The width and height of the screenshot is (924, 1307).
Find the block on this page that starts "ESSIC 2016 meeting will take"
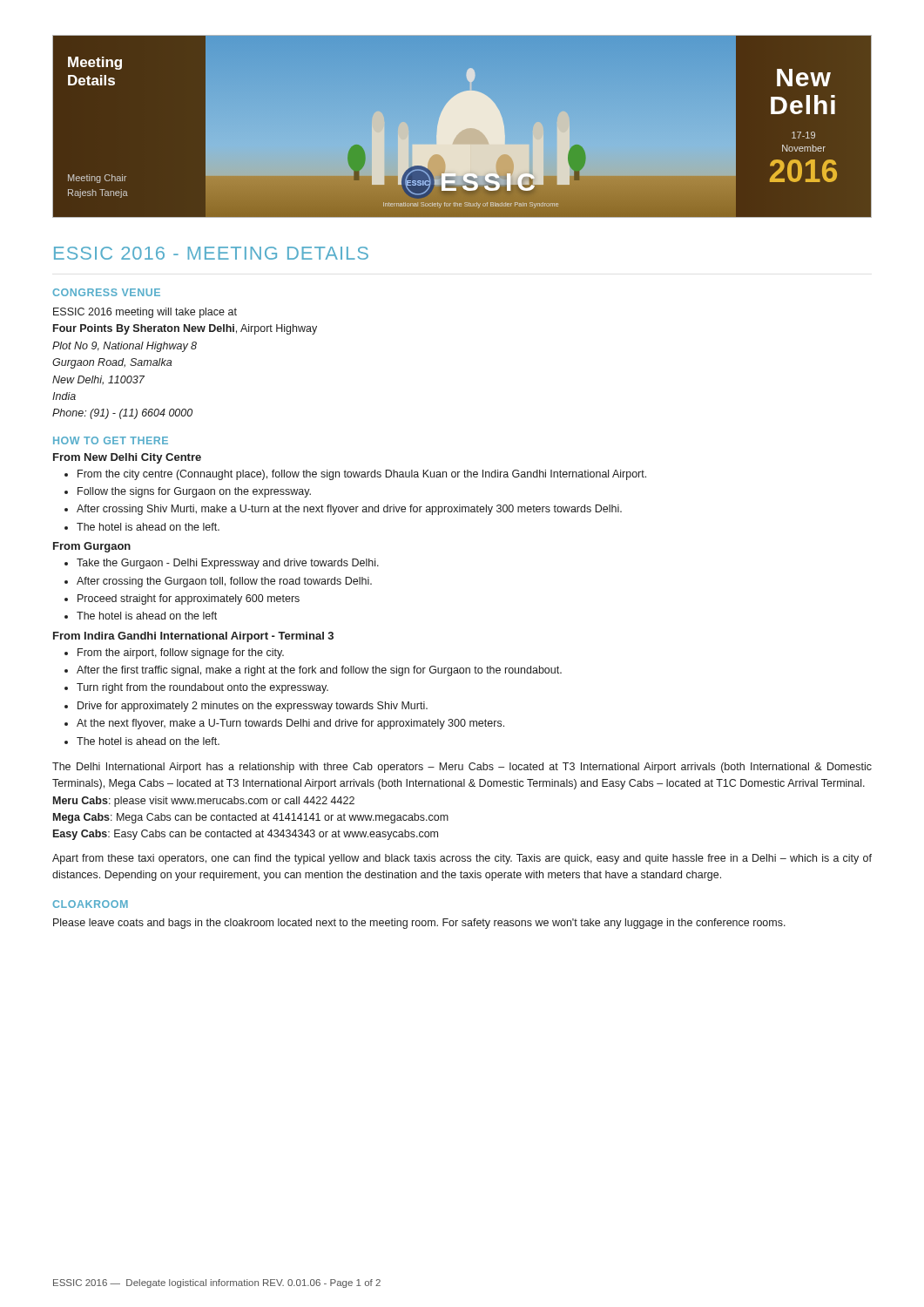(x=145, y=313)
